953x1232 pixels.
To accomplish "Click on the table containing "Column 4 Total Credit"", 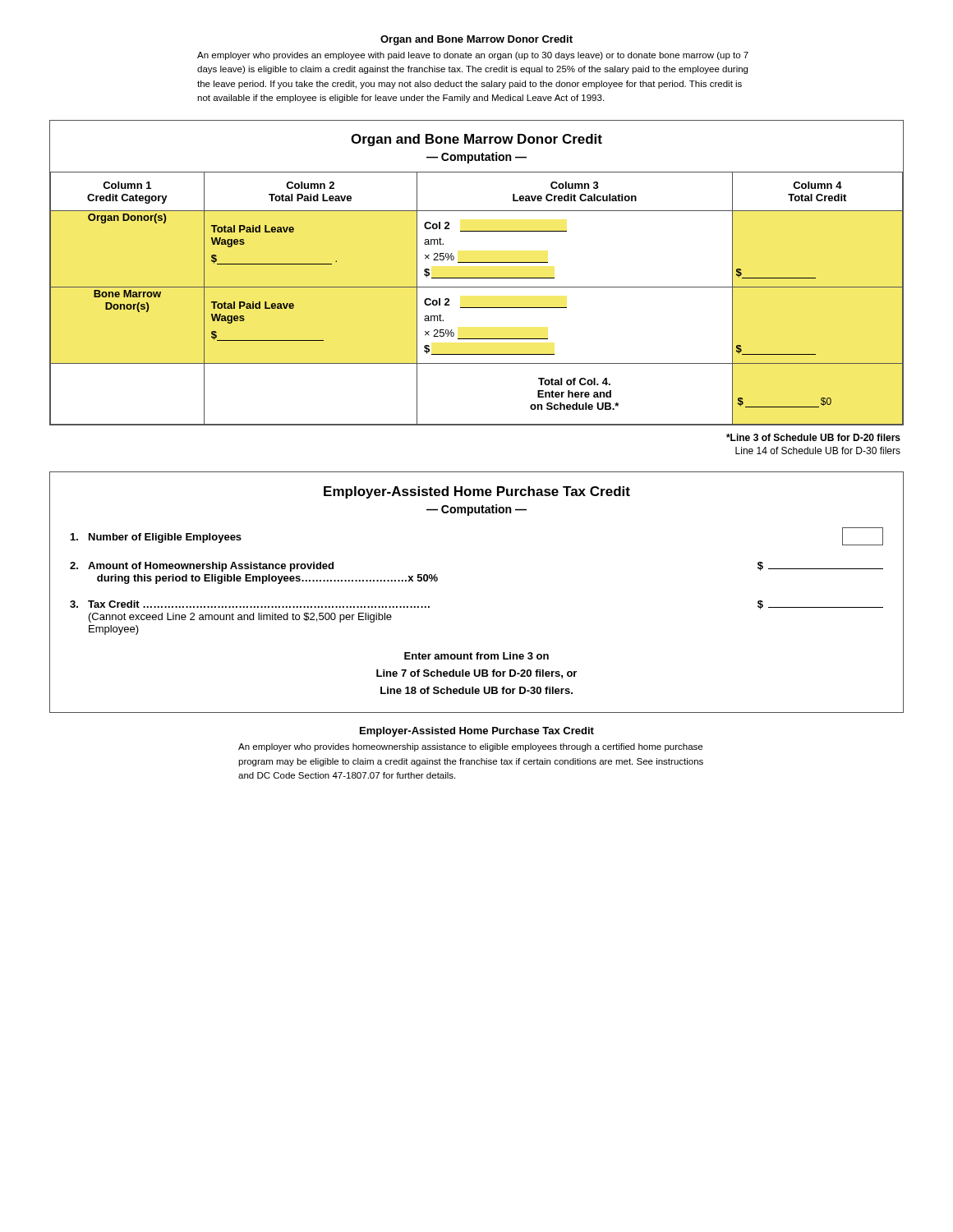I will pyautogui.click(x=476, y=273).
